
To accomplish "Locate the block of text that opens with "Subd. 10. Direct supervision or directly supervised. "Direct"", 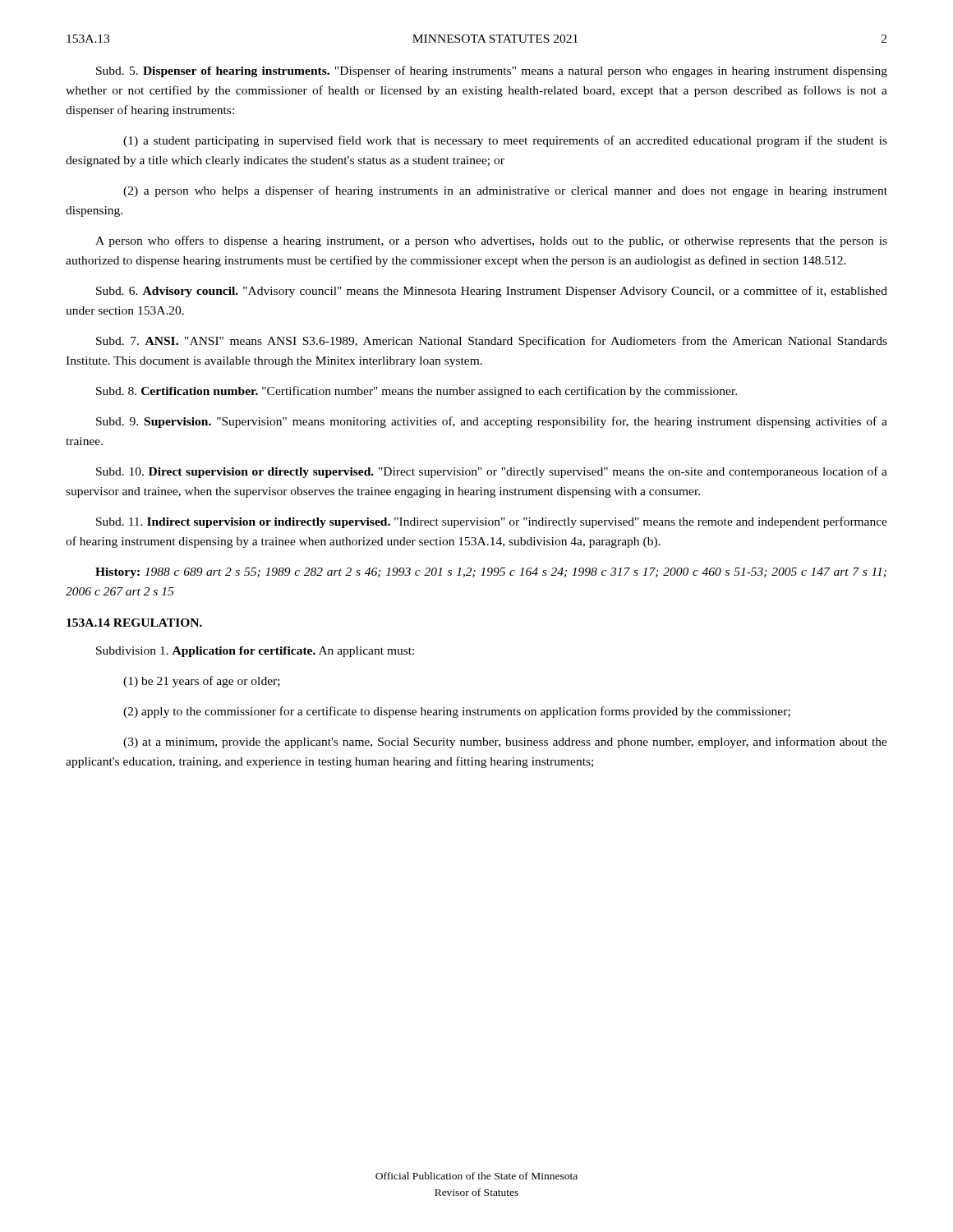I will [476, 481].
